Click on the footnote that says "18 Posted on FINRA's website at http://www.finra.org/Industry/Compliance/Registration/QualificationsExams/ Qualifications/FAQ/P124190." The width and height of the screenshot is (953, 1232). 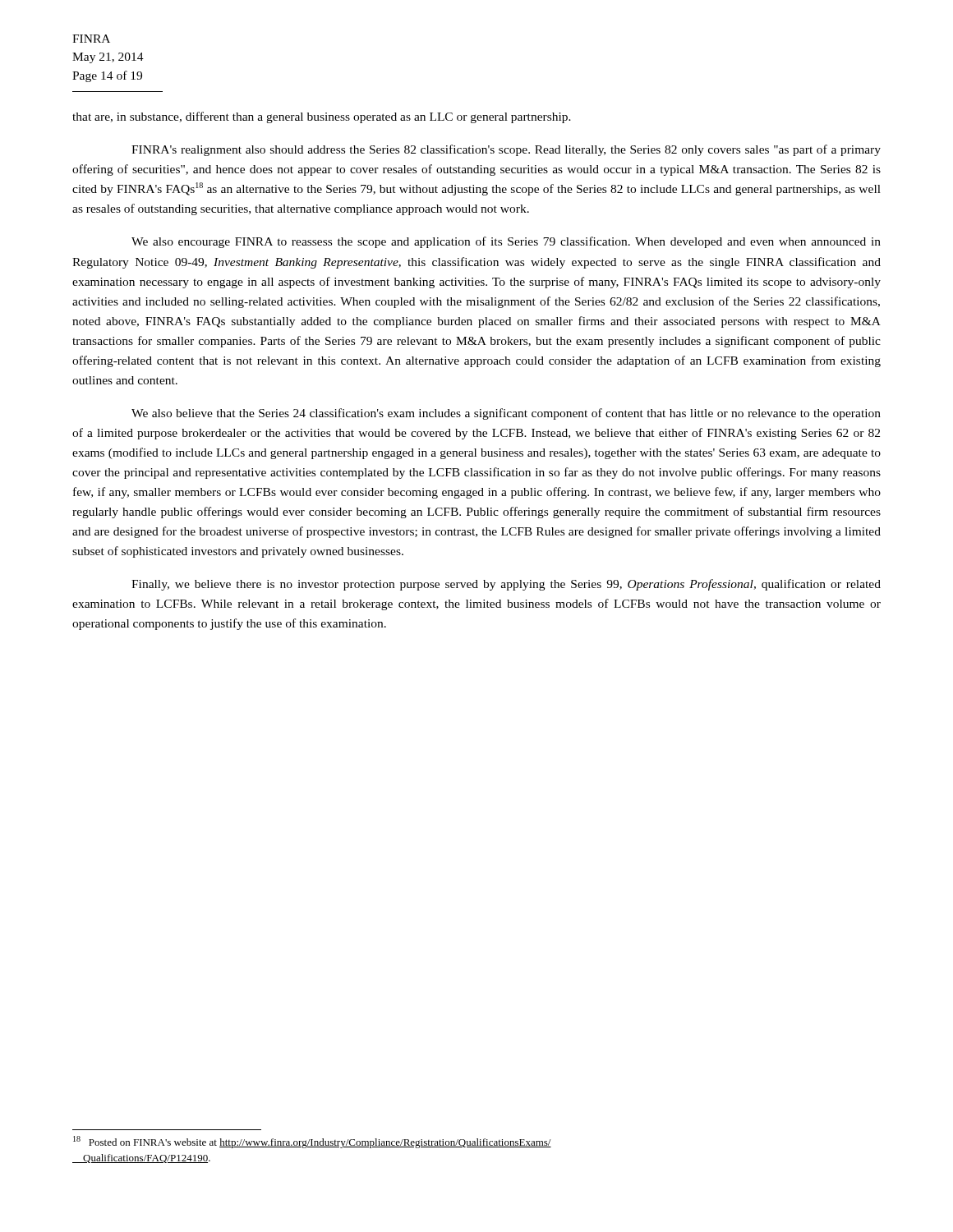point(476,1151)
